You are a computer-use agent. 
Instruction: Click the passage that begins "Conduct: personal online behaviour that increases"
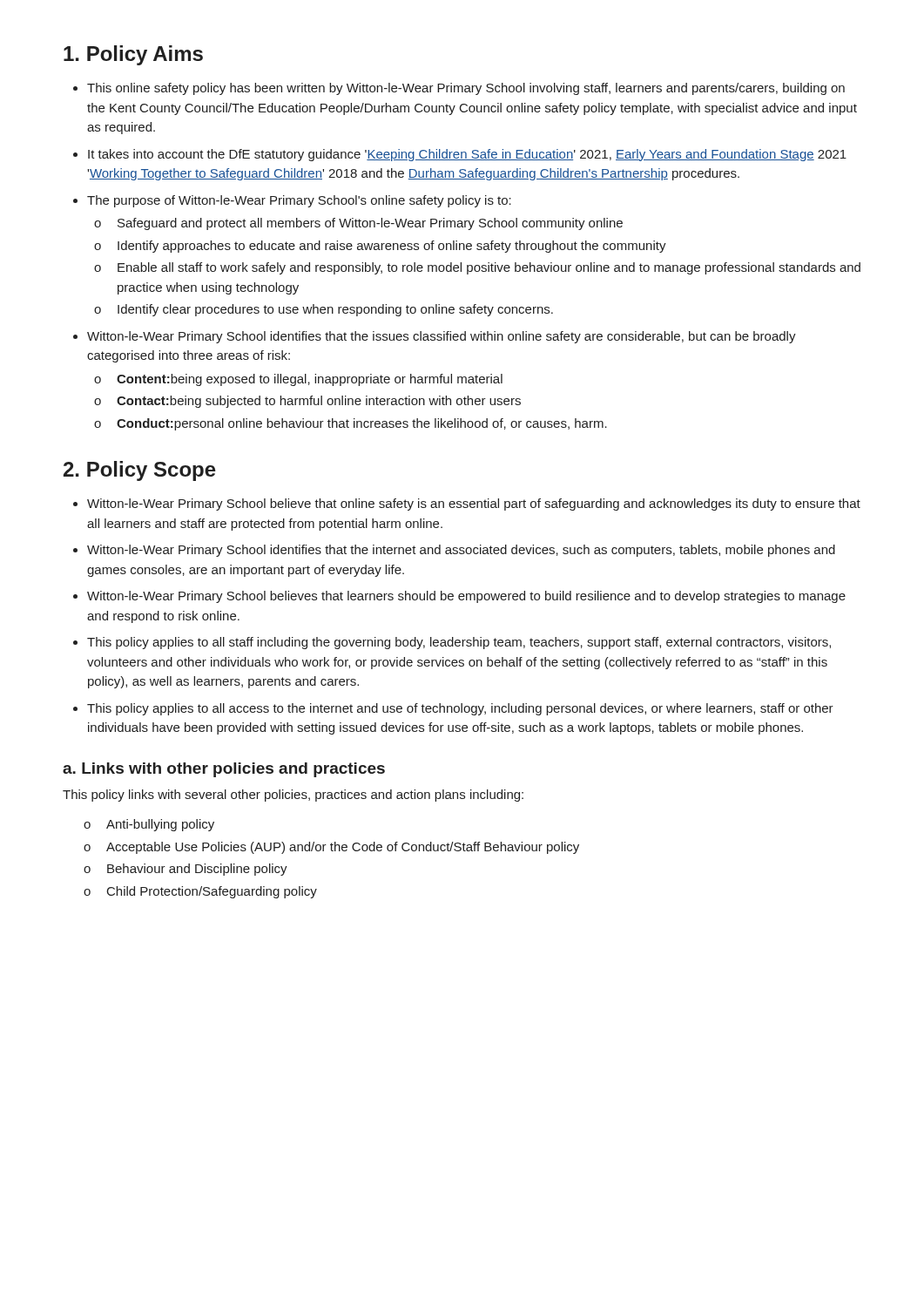pyautogui.click(x=362, y=423)
